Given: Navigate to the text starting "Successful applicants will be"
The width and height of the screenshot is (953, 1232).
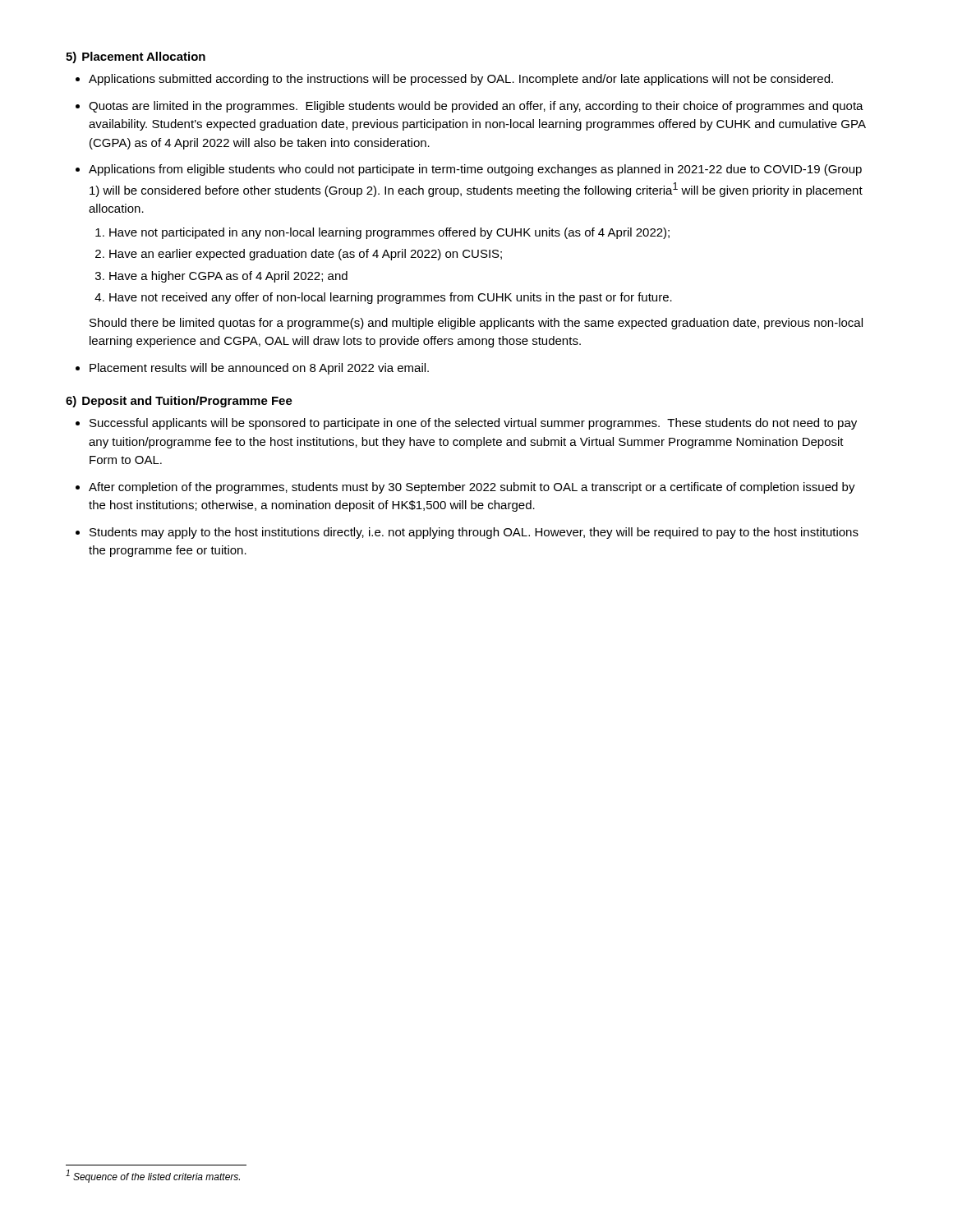Looking at the screenshot, I should pos(473,441).
